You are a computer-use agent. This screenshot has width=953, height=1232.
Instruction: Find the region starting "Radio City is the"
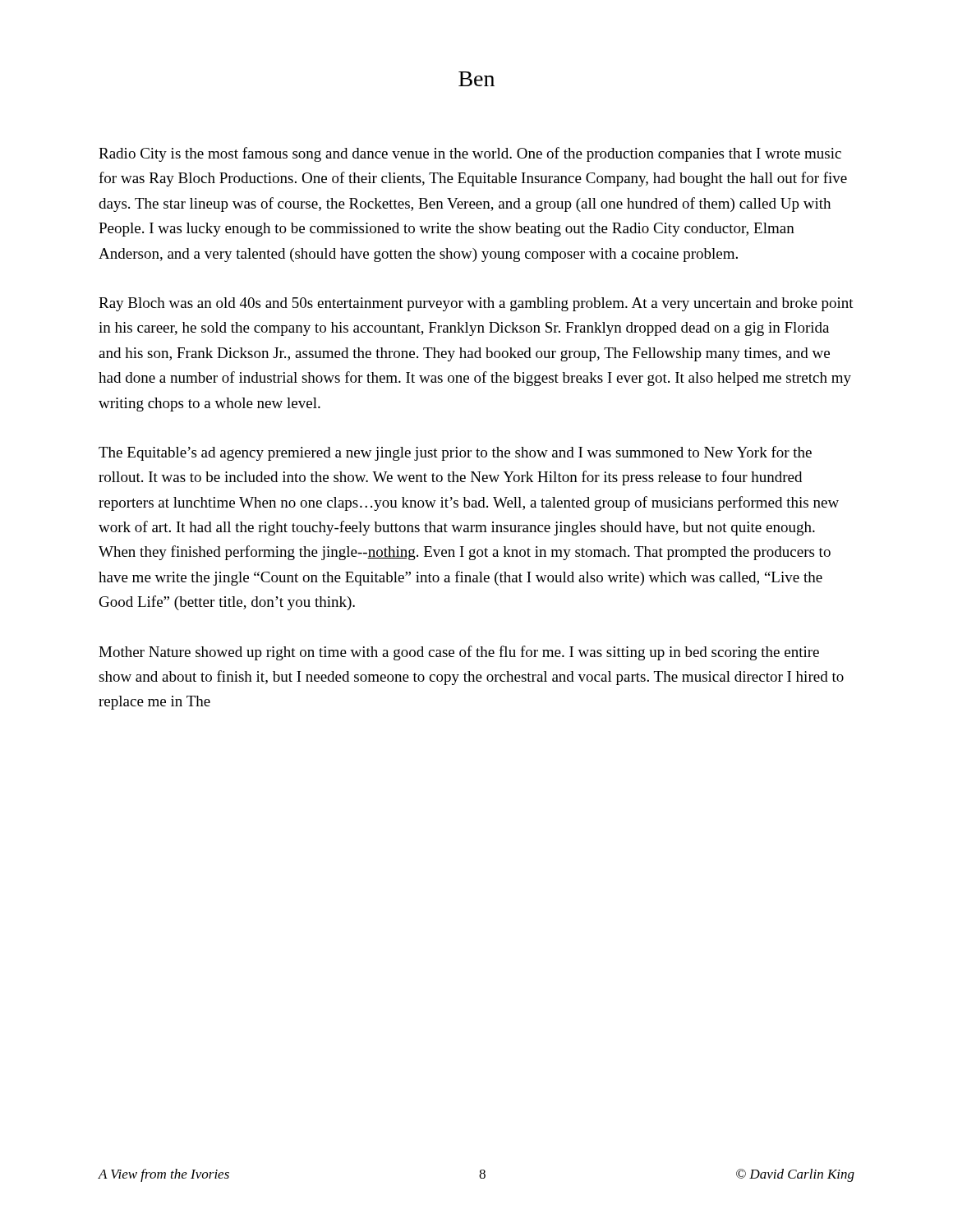pos(476,204)
